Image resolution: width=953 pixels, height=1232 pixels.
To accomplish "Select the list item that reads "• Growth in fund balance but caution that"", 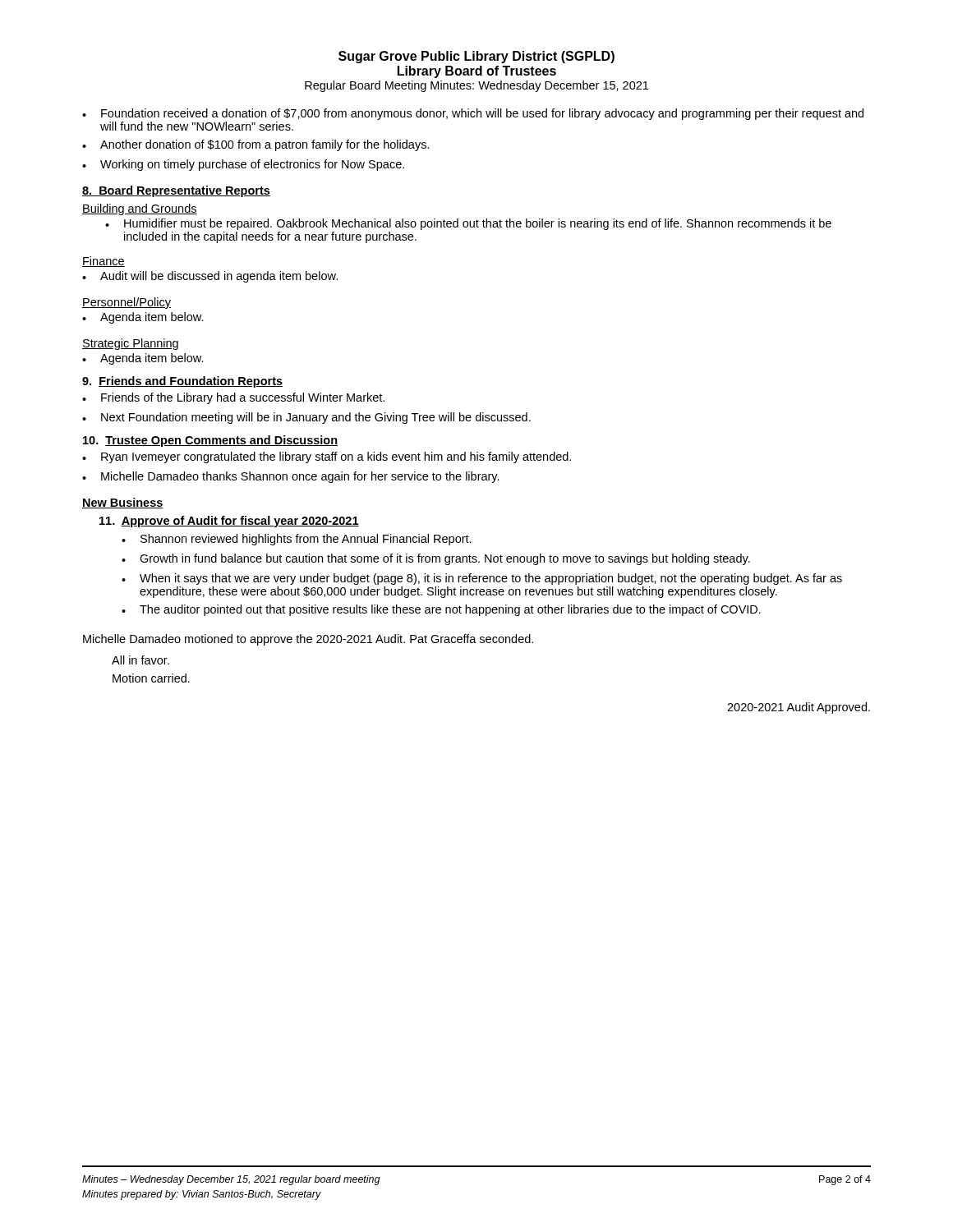I will pos(436,559).
